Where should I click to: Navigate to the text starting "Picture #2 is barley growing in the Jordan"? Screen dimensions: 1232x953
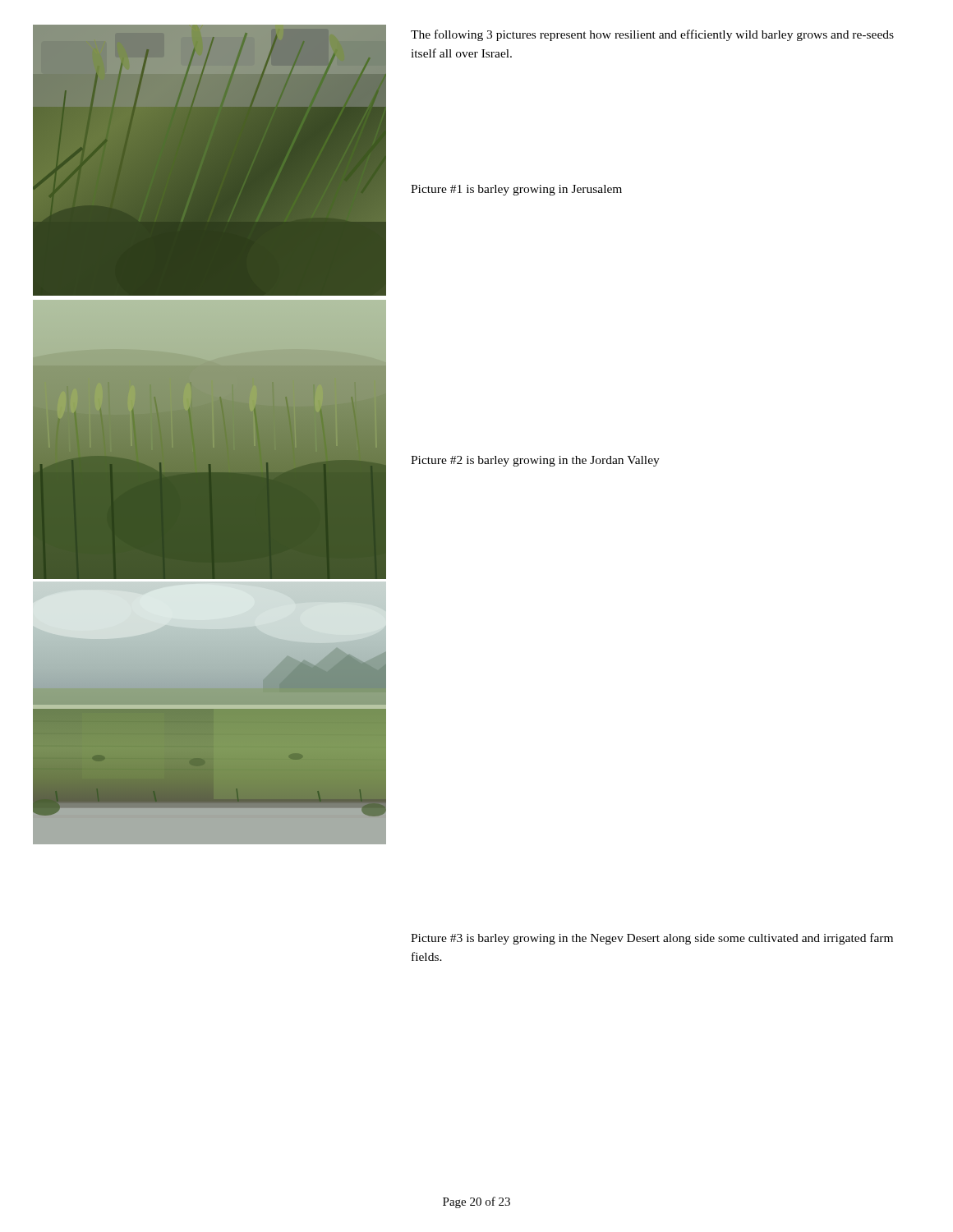[x=535, y=460]
